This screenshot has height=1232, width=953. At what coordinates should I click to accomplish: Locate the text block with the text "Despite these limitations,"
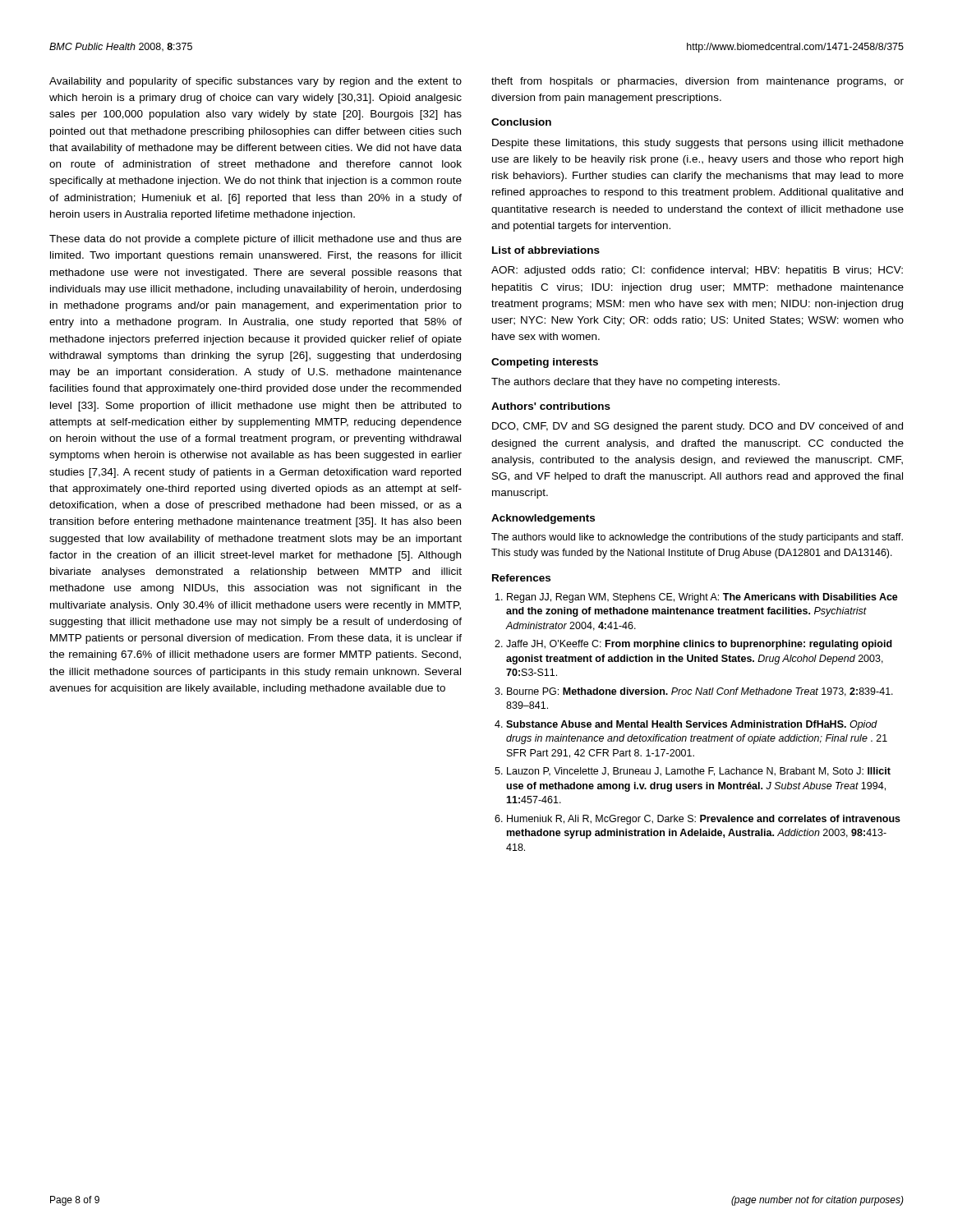click(698, 184)
